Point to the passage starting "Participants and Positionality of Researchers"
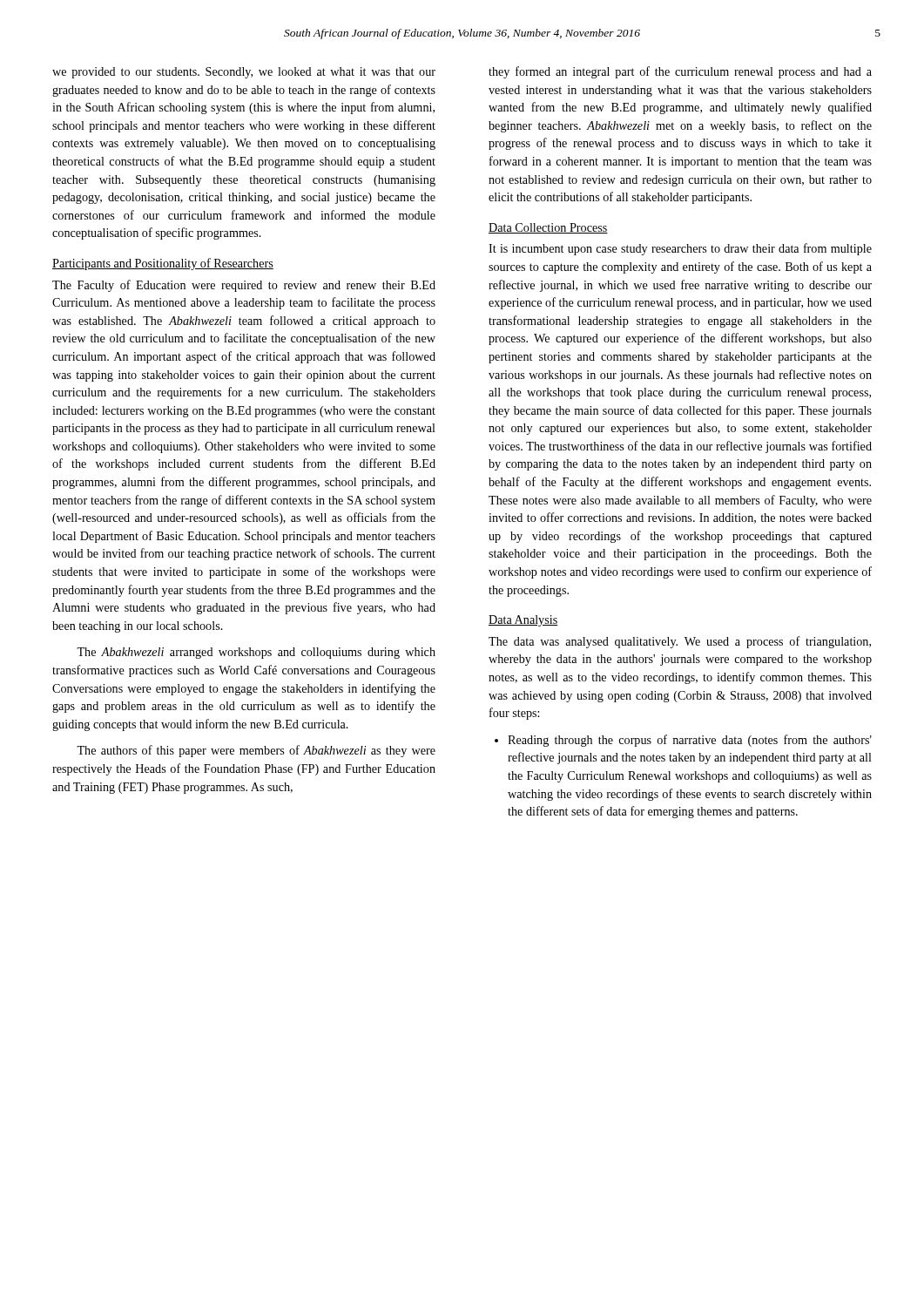 244,263
